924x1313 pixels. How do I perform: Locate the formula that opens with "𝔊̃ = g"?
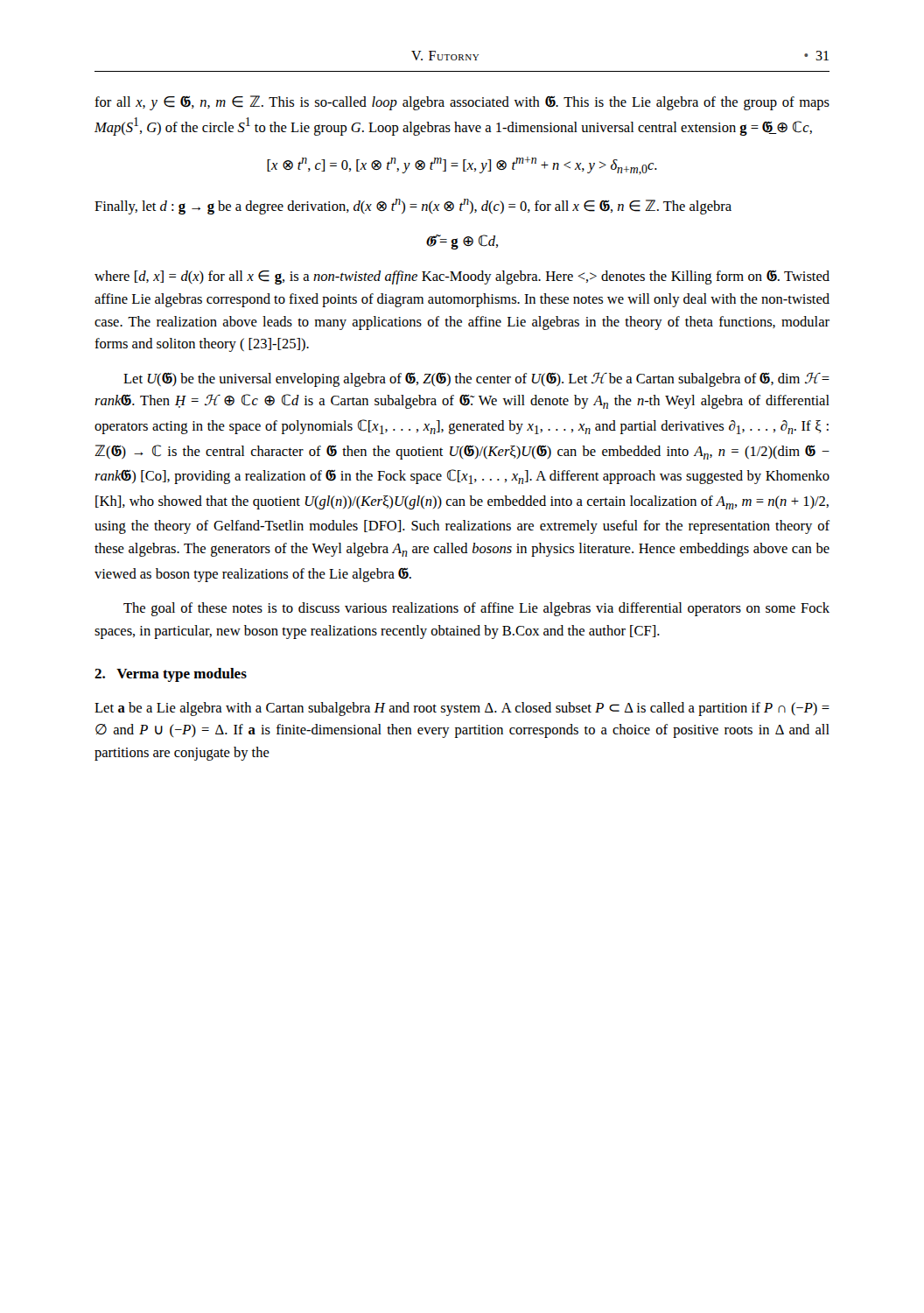462,241
